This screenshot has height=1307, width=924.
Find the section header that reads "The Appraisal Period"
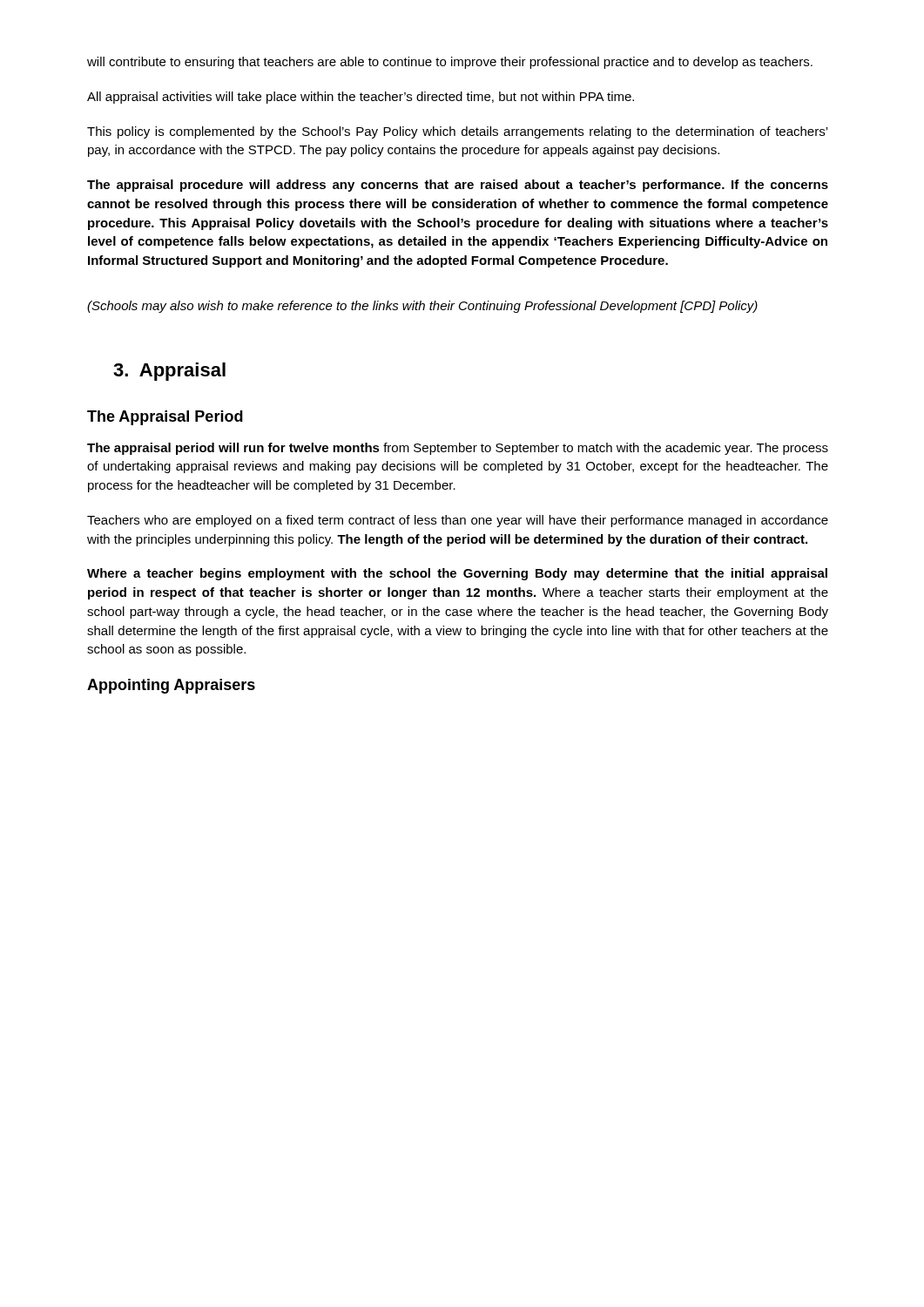(x=165, y=416)
